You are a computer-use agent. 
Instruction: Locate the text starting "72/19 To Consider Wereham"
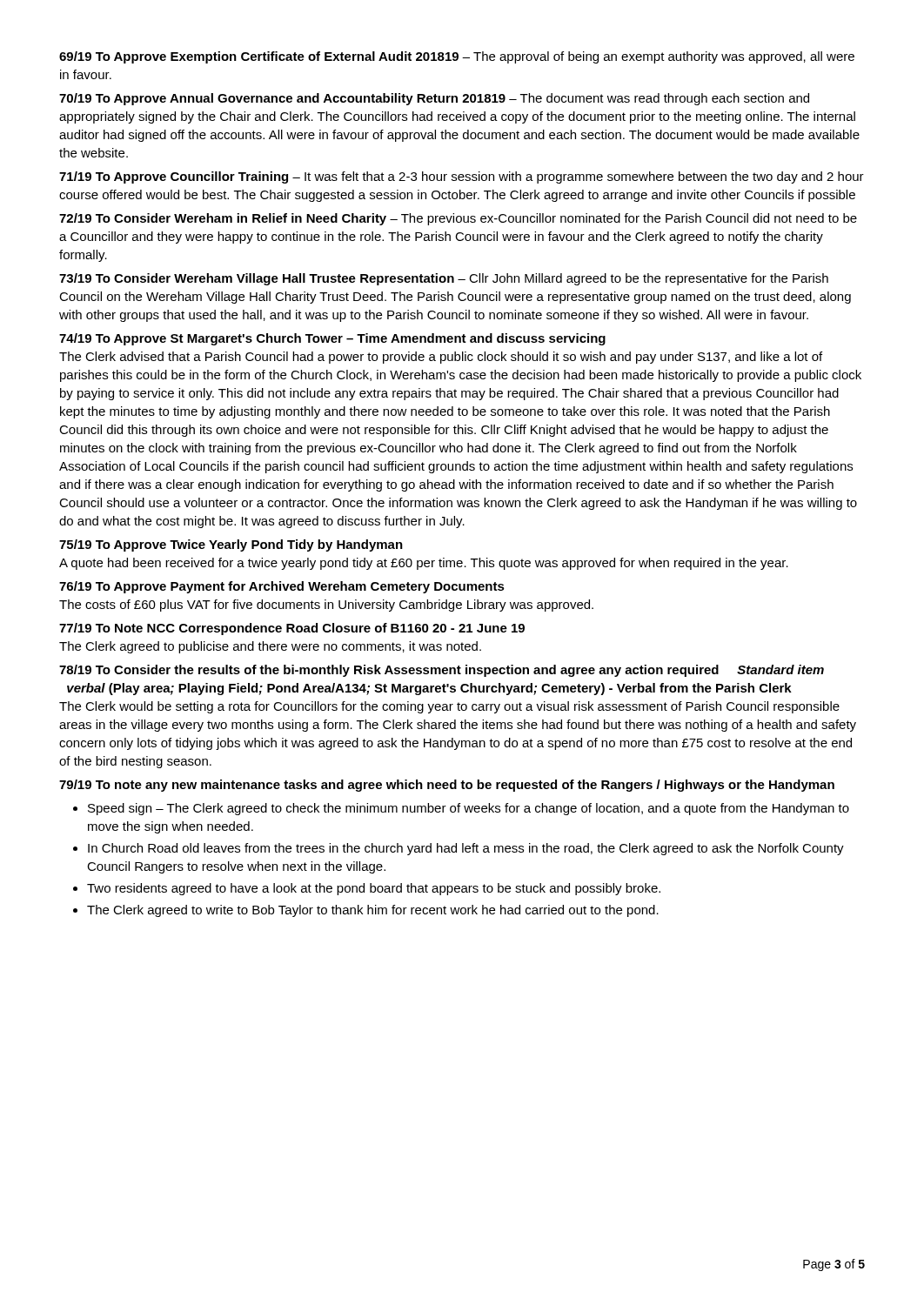(x=458, y=236)
